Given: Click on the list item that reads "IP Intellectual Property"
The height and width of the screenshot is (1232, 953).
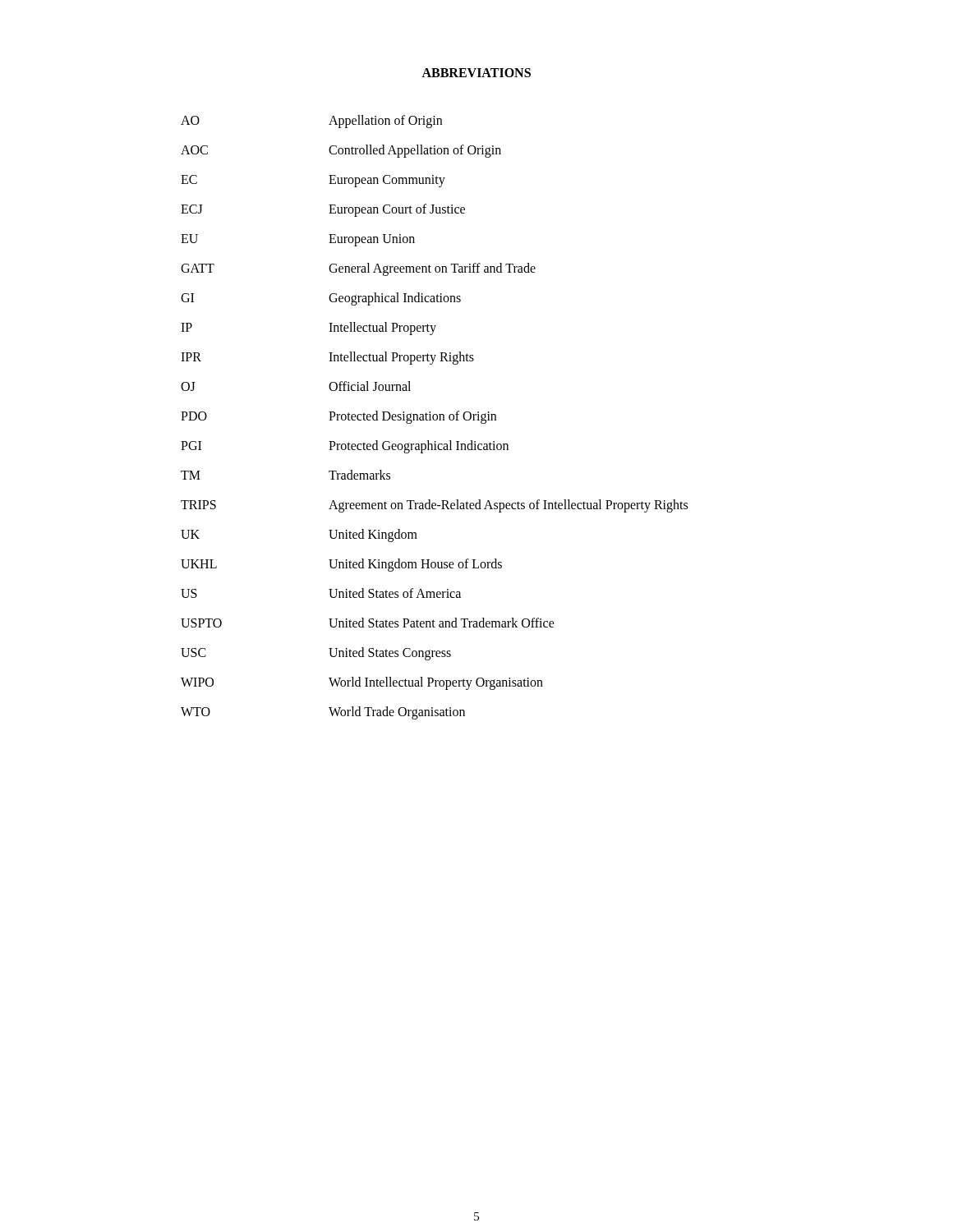Looking at the screenshot, I should pos(189,328).
